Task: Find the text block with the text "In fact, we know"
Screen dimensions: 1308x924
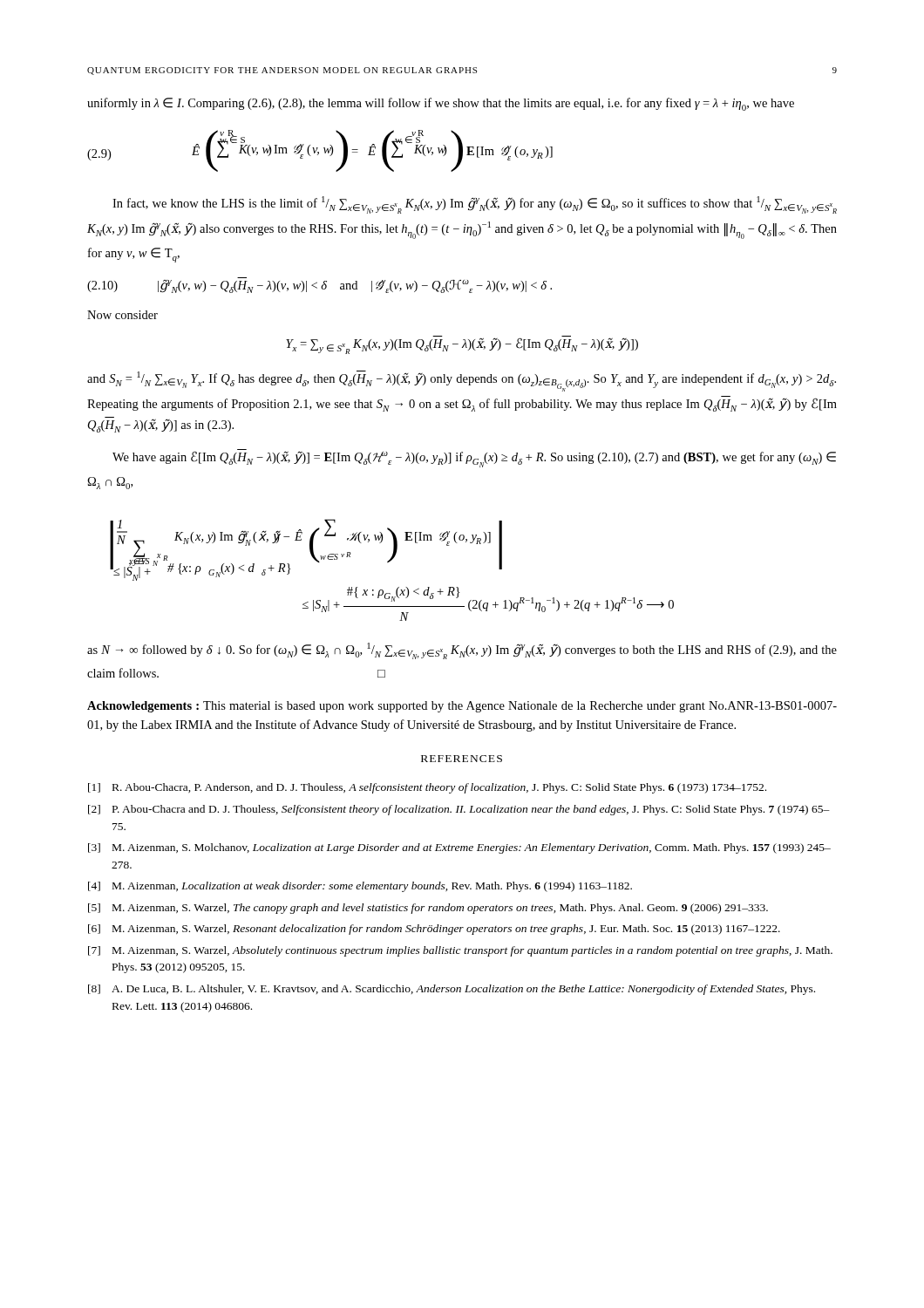Action: (462, 228)
